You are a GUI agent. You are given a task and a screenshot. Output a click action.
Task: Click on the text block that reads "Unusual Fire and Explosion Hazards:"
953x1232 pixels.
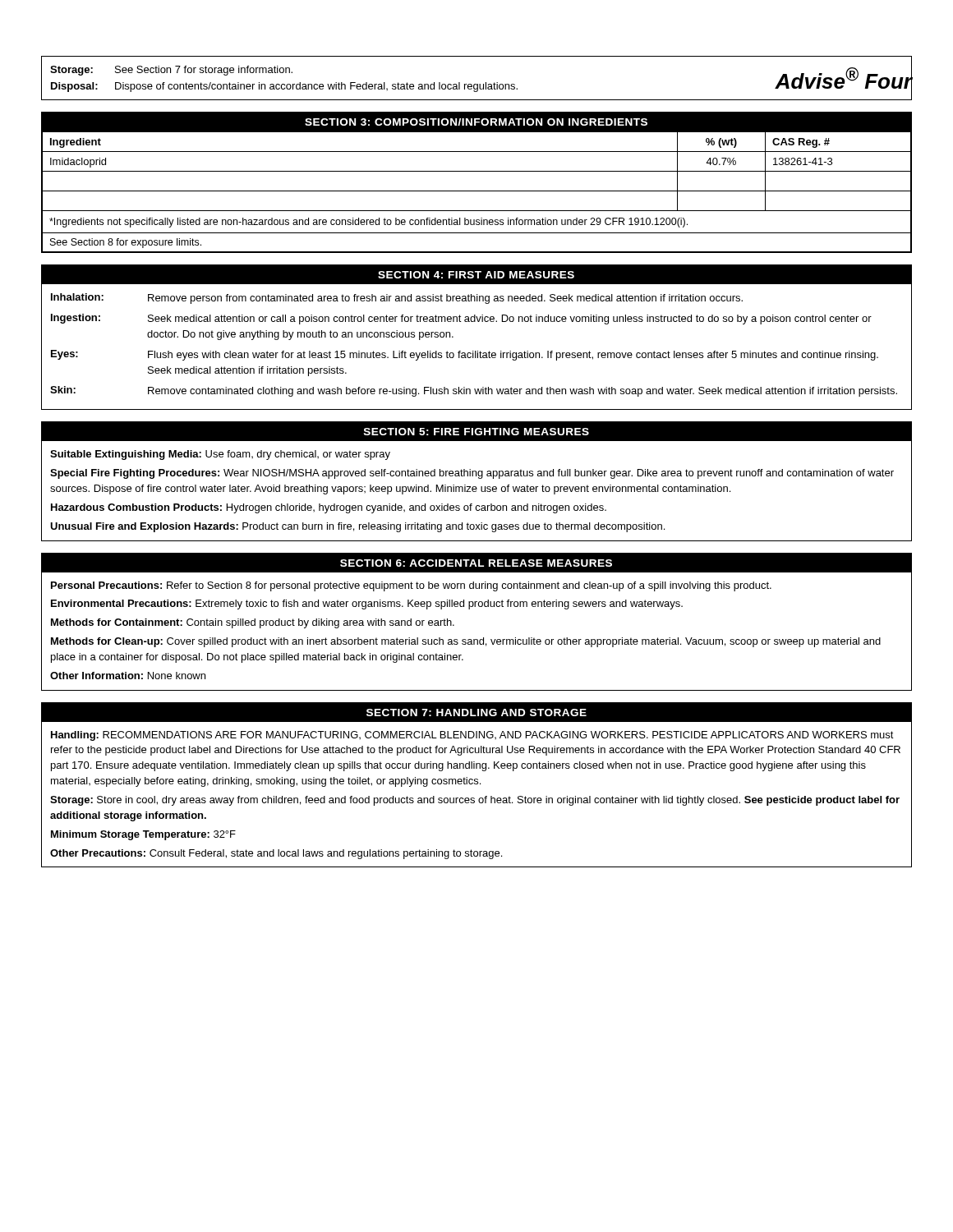[358, 526]
